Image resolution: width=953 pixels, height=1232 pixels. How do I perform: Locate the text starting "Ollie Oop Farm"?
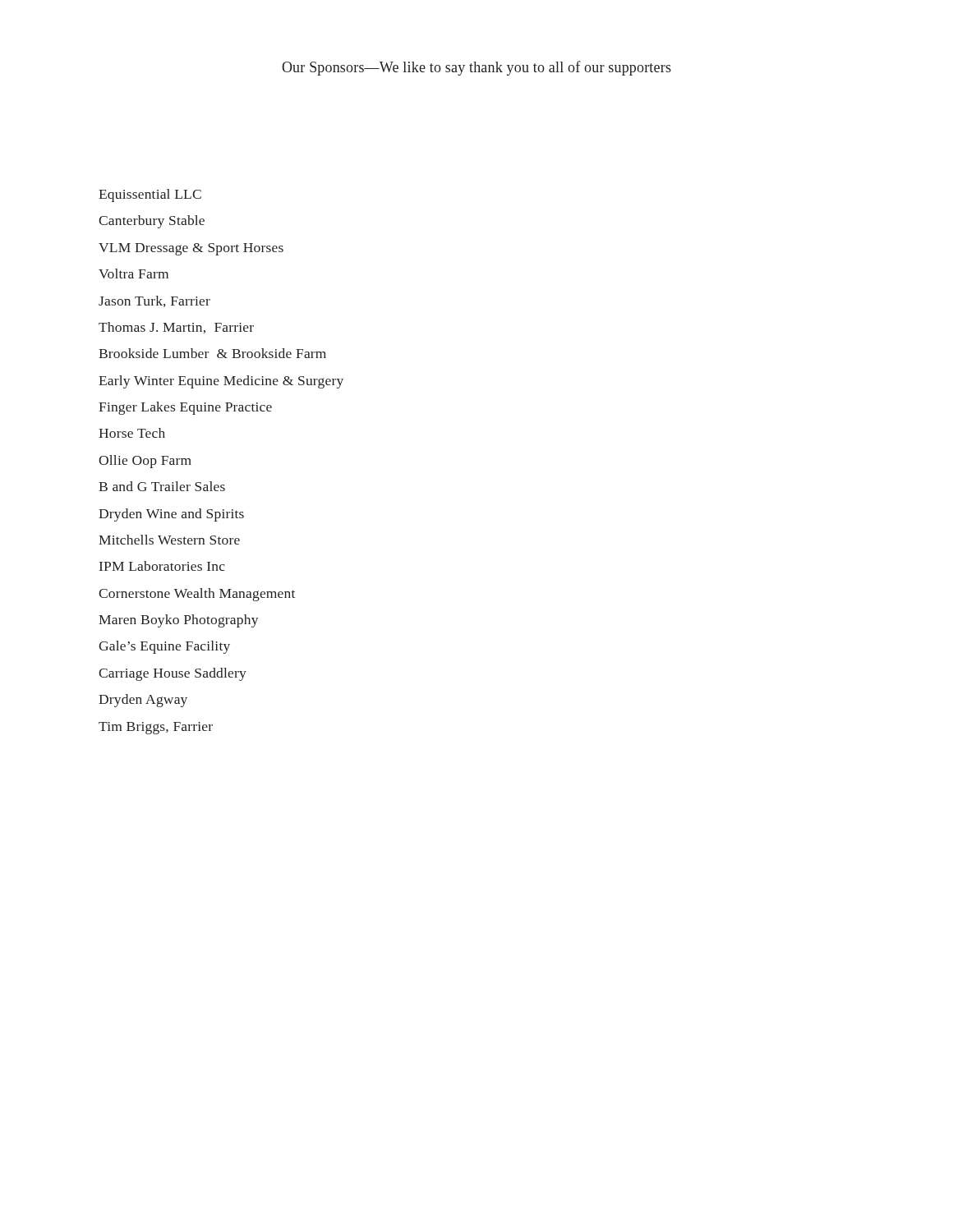coord(145,460)
